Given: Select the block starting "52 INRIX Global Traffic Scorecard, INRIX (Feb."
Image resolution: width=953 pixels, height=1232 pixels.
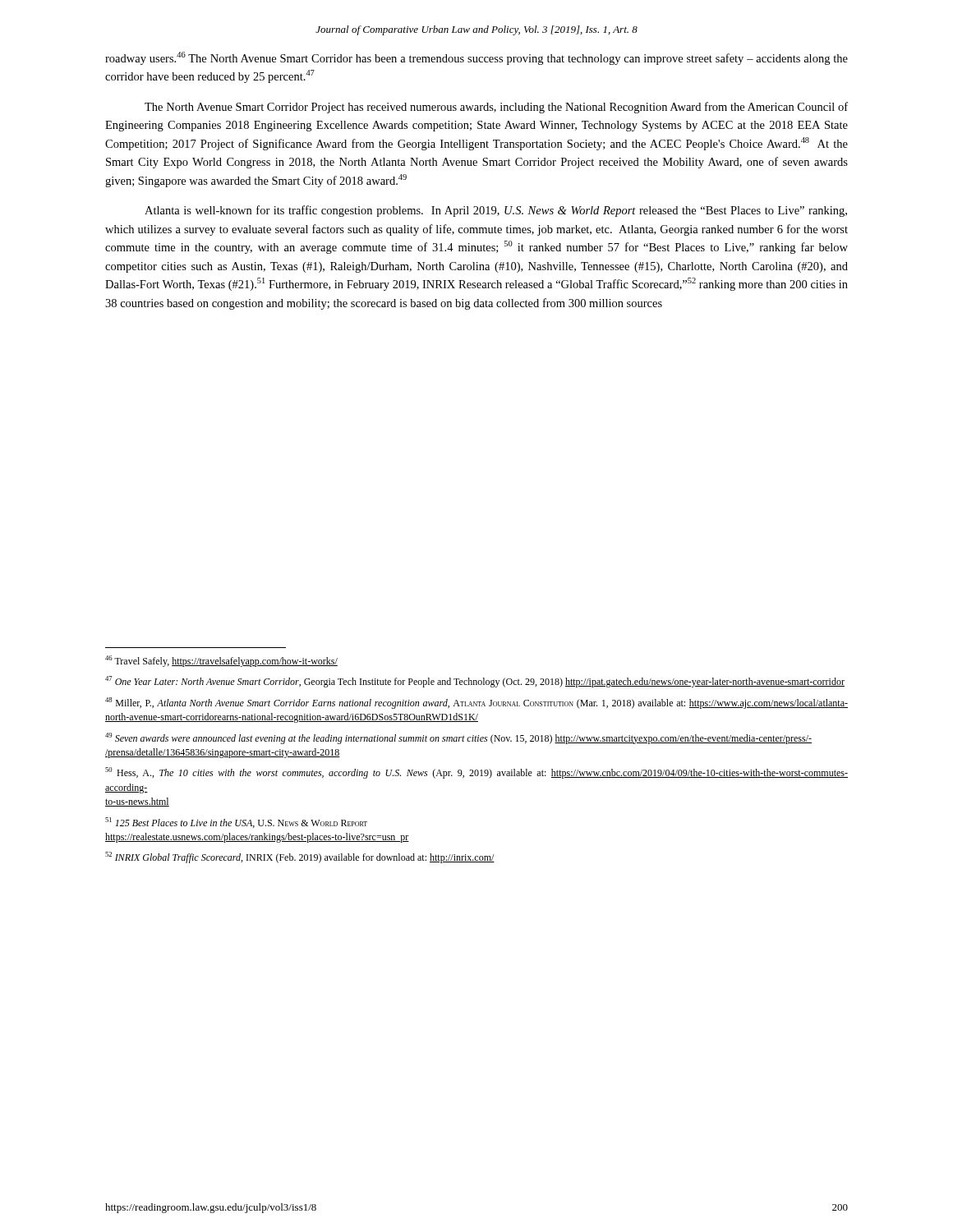Looking at the screenshot, I should click(x=300, y=857).
